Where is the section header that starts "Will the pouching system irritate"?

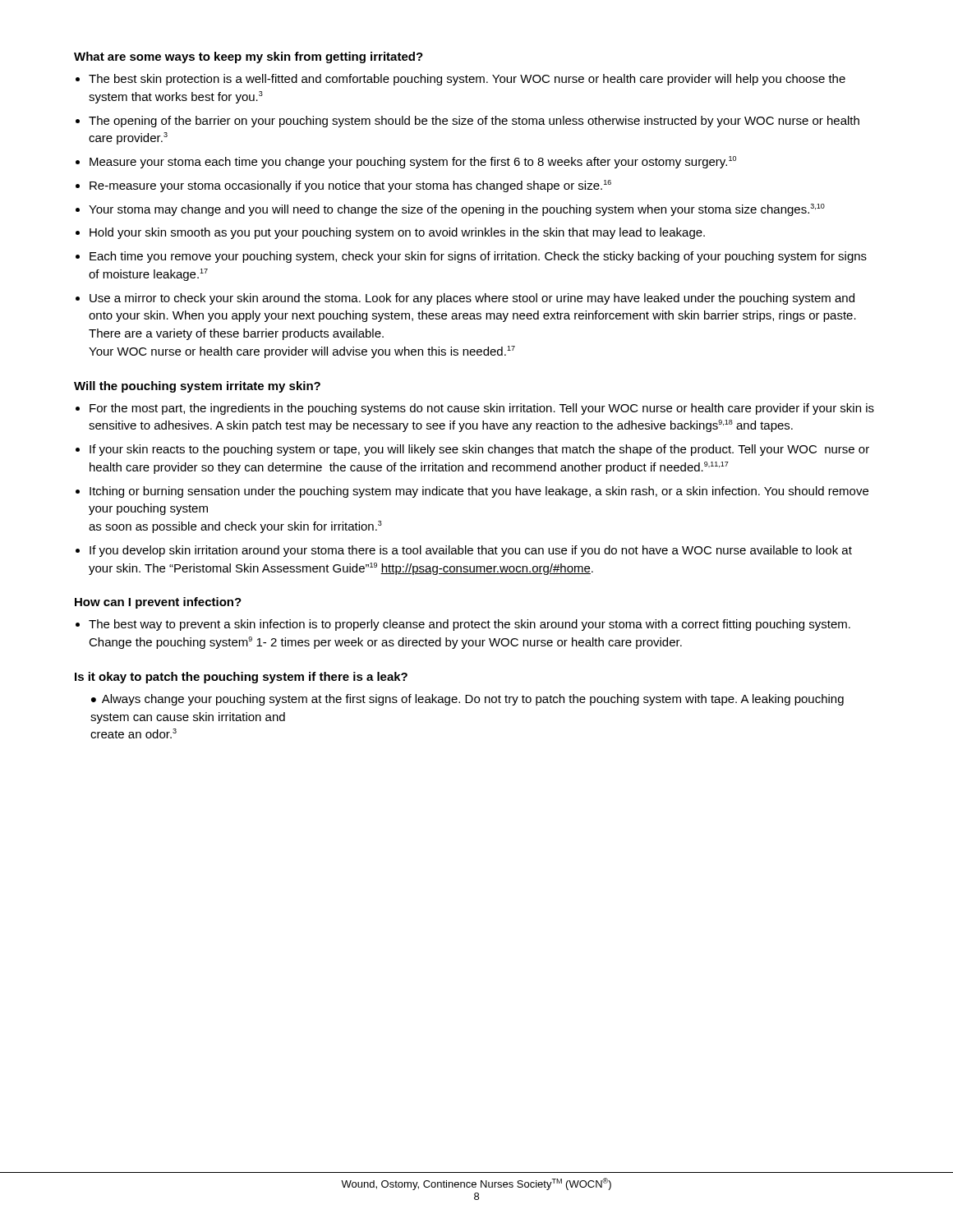(x=198, y=385)
